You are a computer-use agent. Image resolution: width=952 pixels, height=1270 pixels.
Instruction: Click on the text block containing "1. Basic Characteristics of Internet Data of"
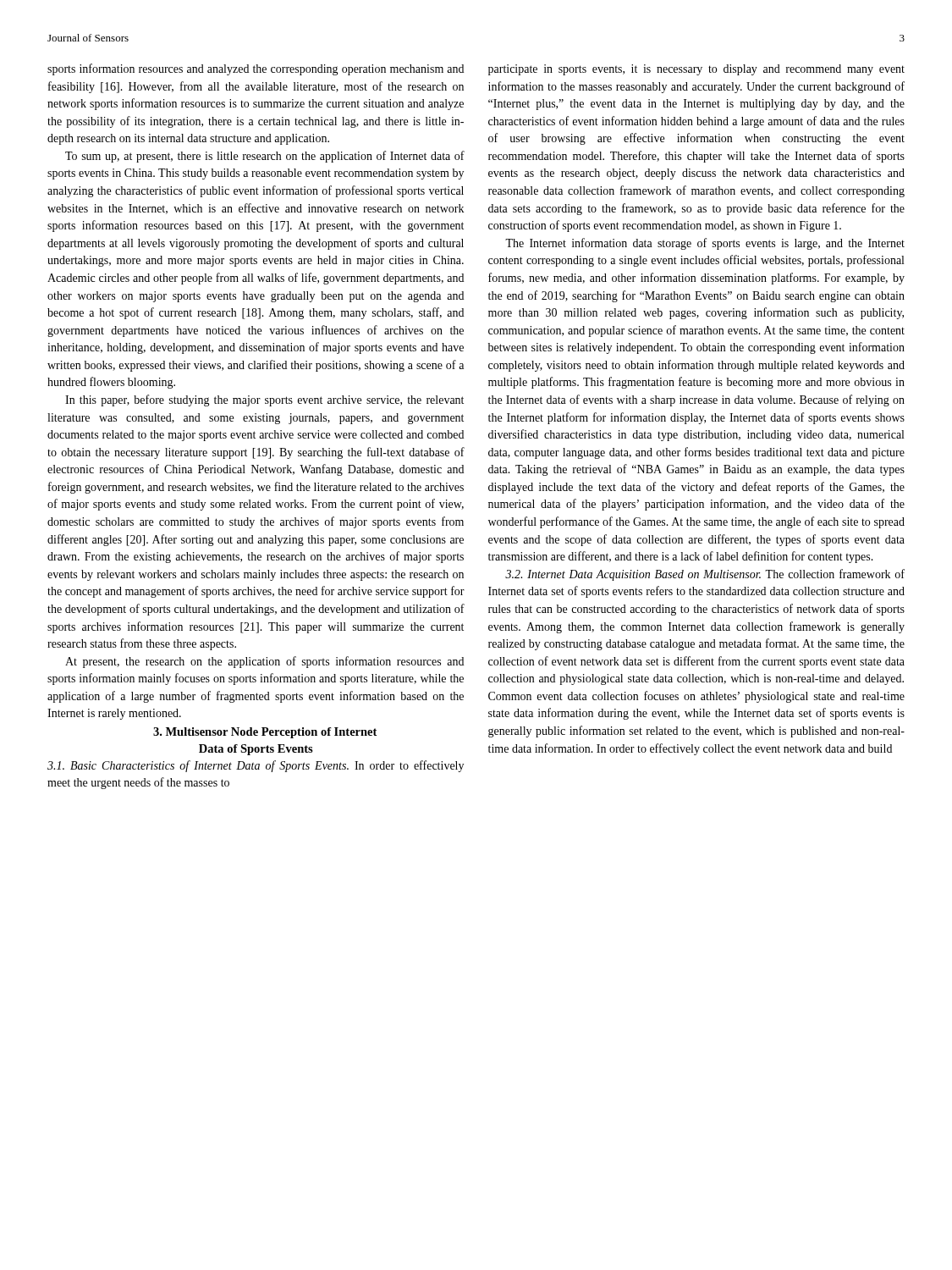256,774
